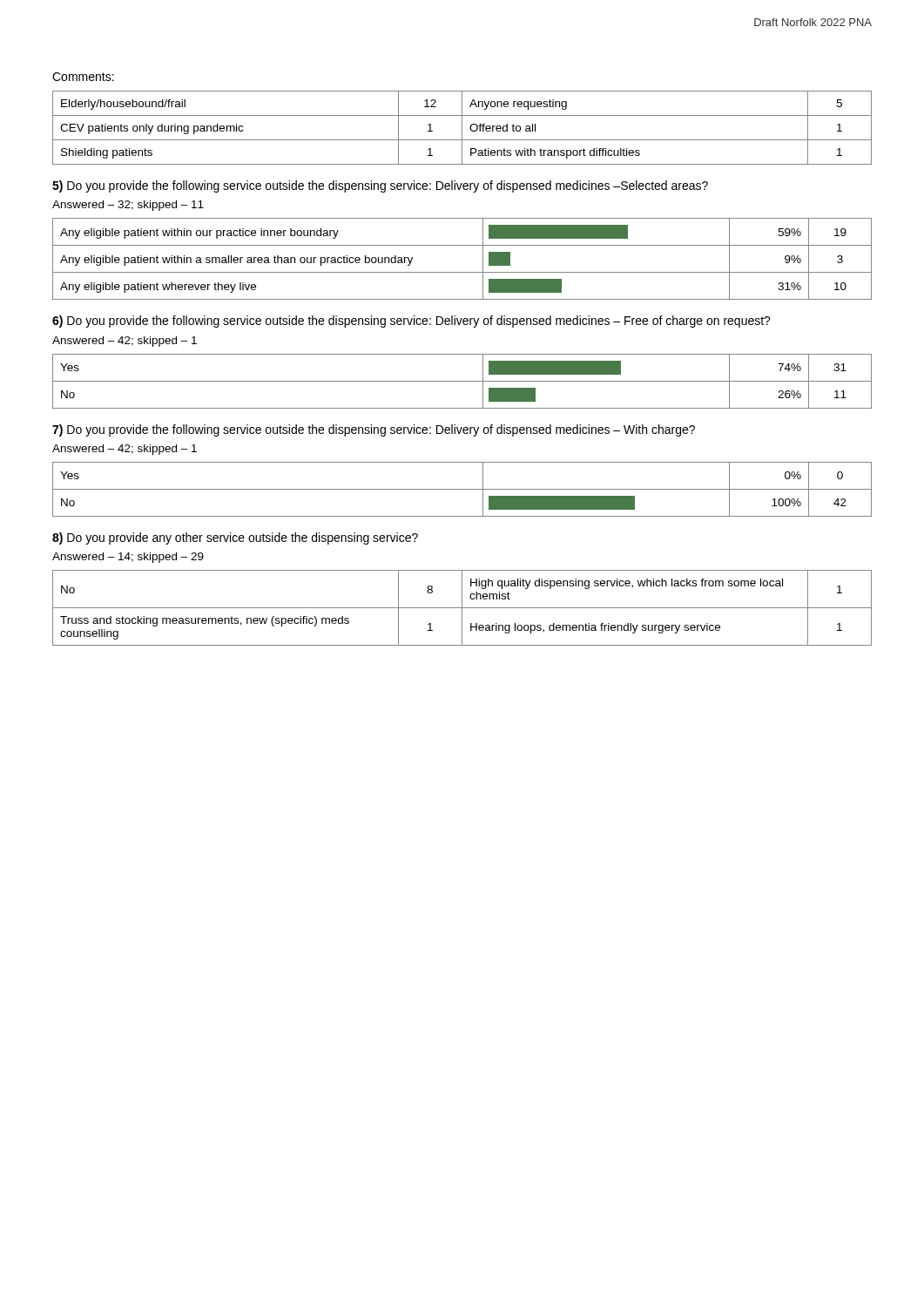Click on the table containing "CEV patients only during"
The height and width of the screenshot is (1307, 924).
click(462, 128)
